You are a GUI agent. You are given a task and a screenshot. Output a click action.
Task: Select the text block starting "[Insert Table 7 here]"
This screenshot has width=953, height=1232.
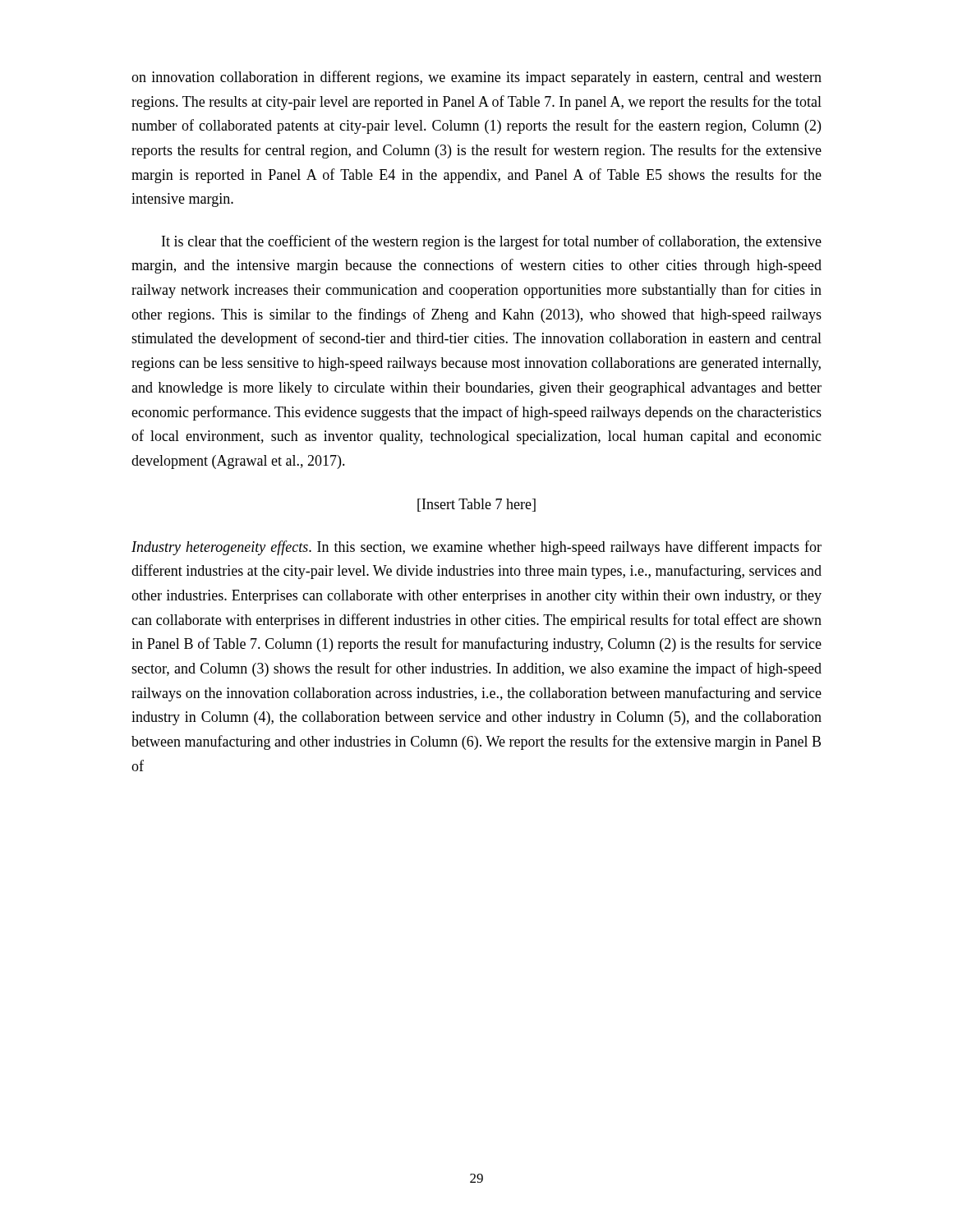pos(476,504)
